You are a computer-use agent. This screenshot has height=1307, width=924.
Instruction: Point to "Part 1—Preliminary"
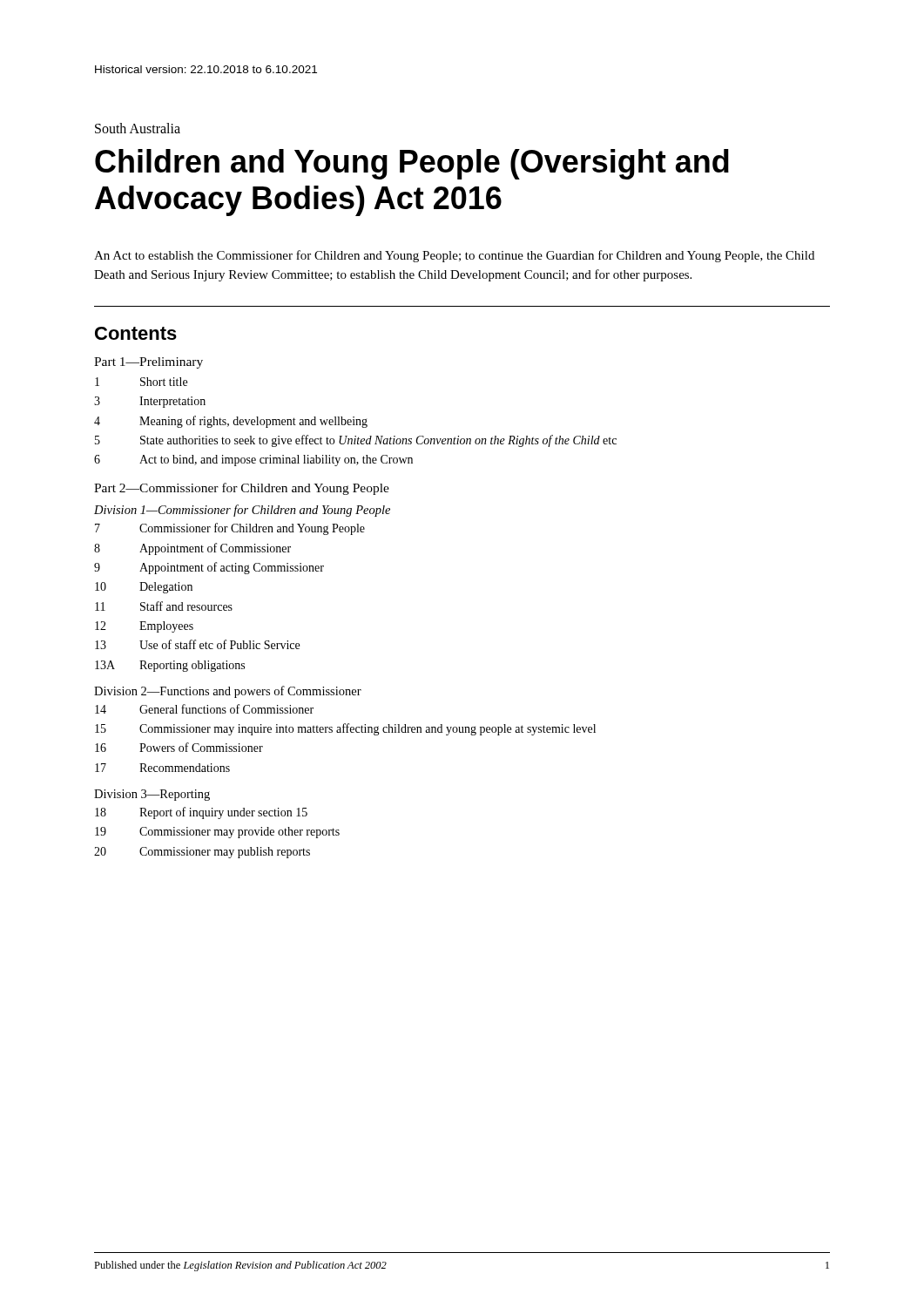coord(149,361)
